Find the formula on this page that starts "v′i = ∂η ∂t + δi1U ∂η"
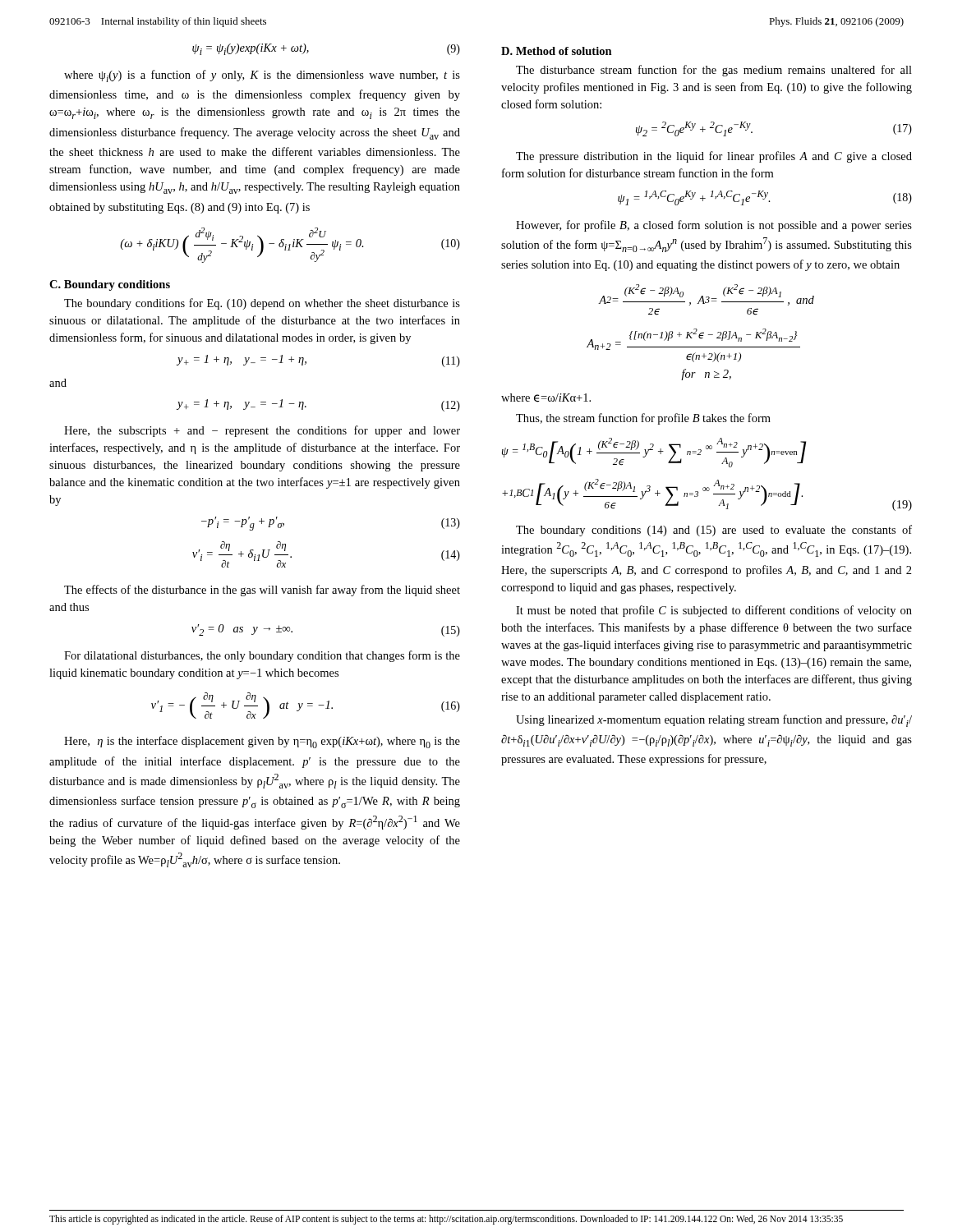The width and height of the screenshot is (953, 1232). [255, 555]
